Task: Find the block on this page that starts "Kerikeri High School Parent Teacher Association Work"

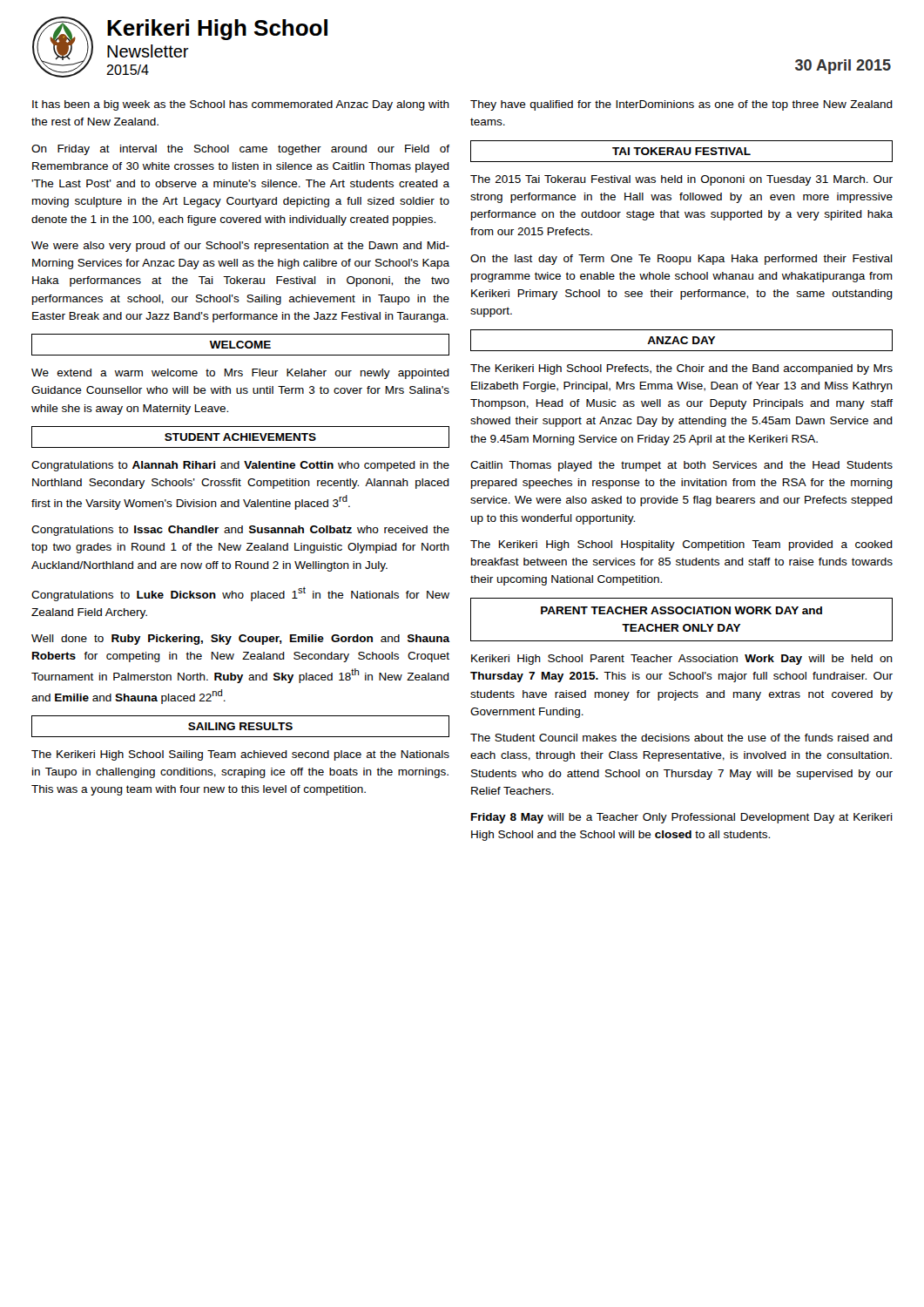Action: click(681, 685)
